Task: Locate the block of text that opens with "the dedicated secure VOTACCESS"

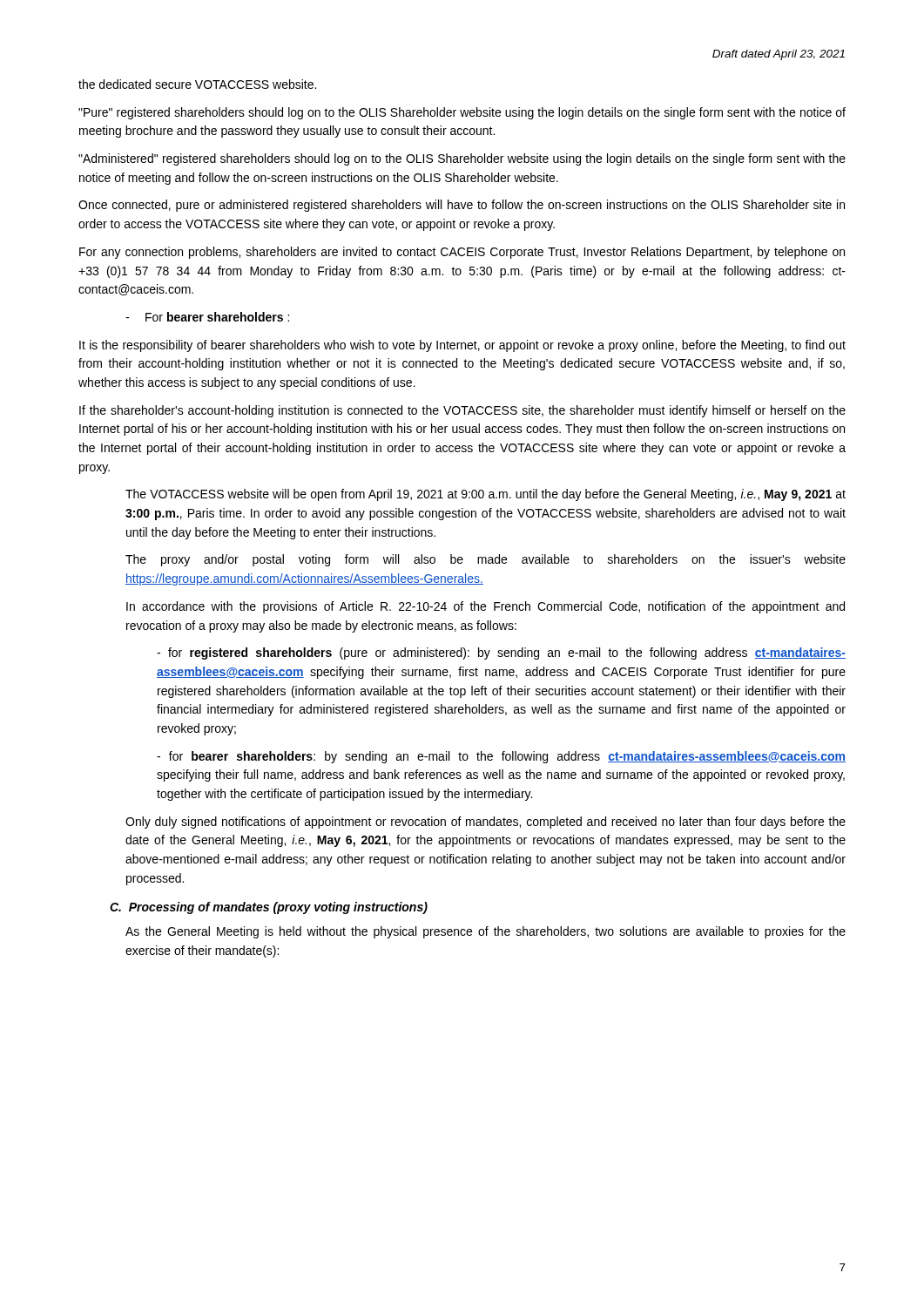Action: pos(198,84)
